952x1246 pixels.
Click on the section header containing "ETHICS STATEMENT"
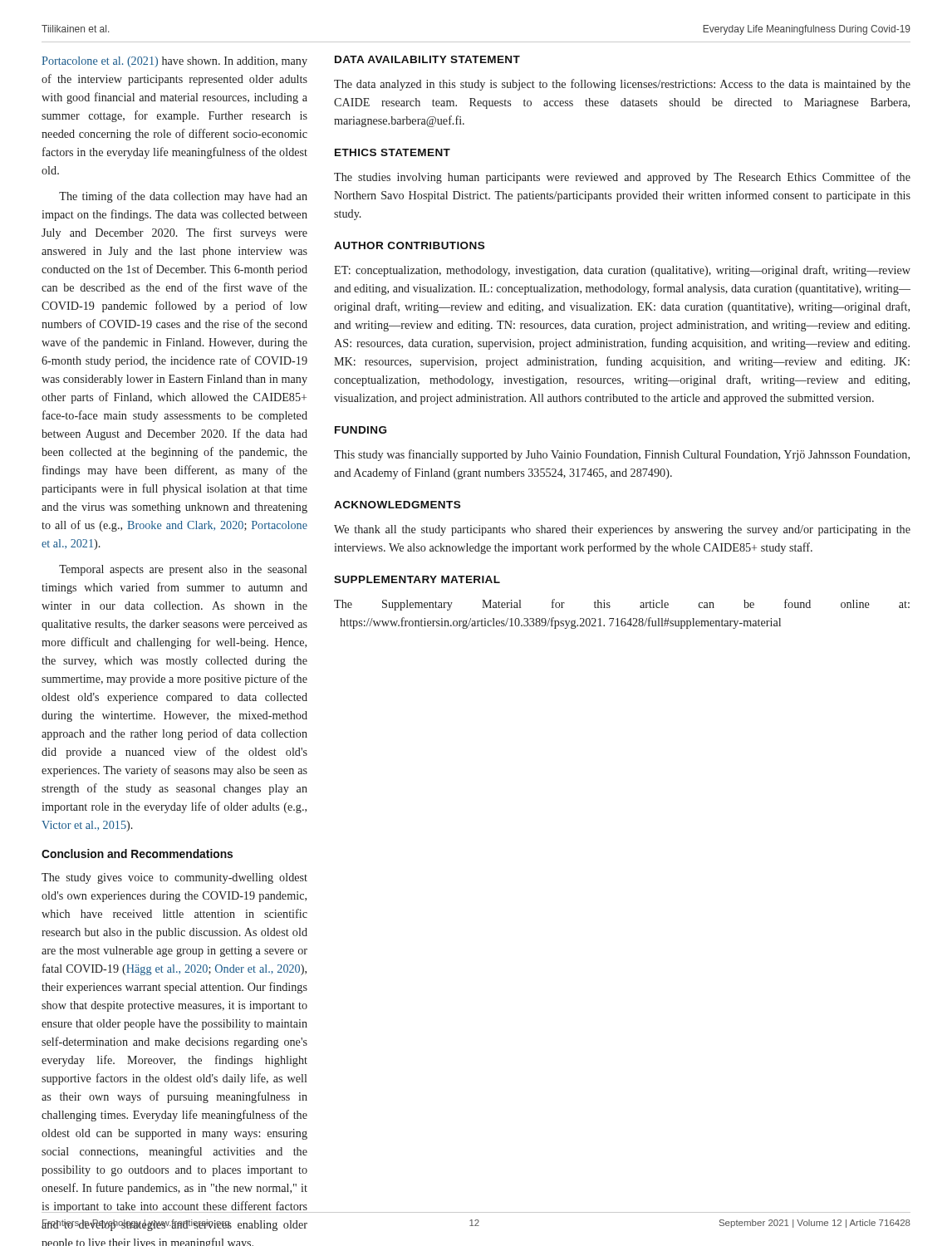point(393,152)
